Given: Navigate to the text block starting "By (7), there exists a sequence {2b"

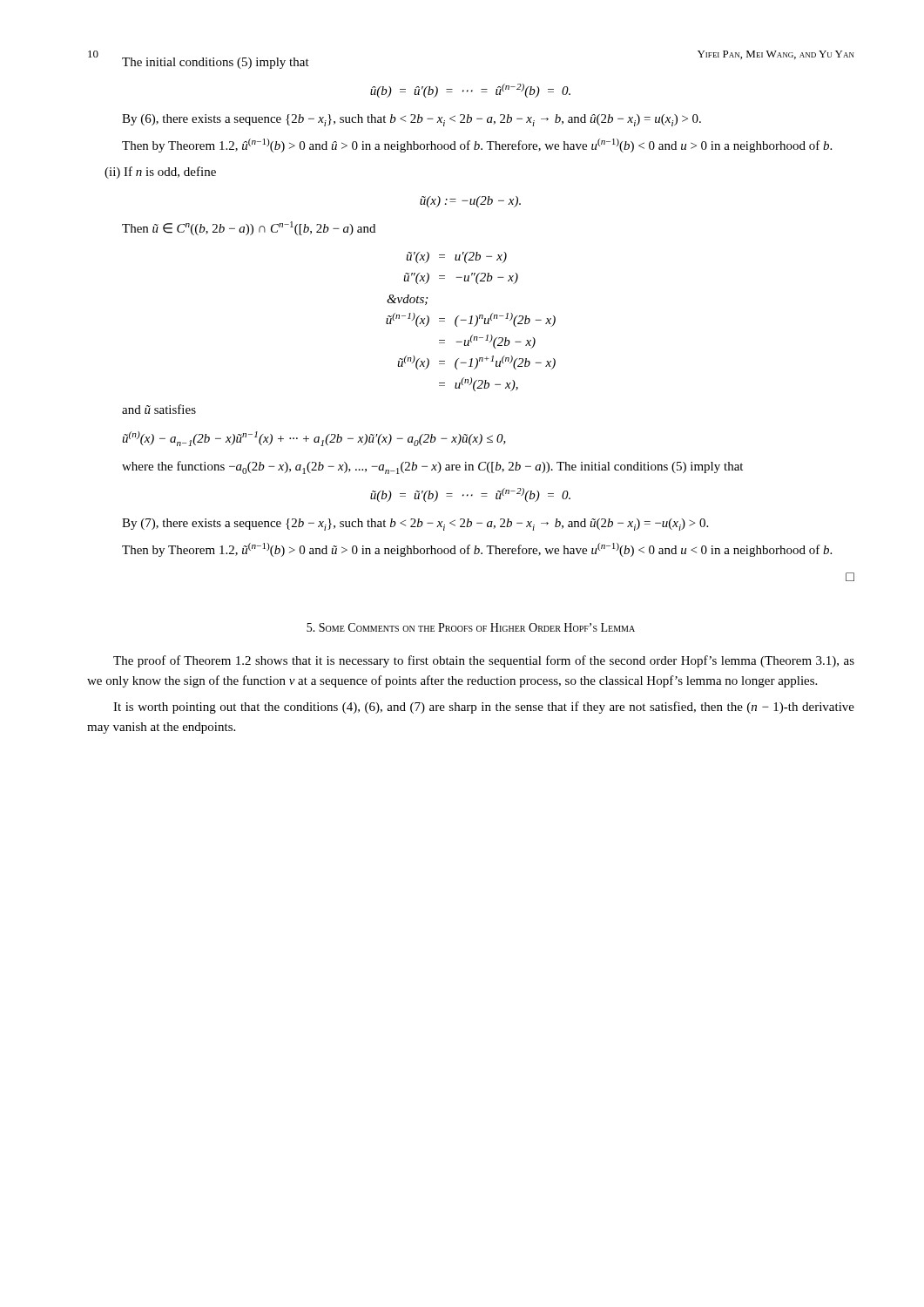Looking at the screenshot, I should coord(488,523).
